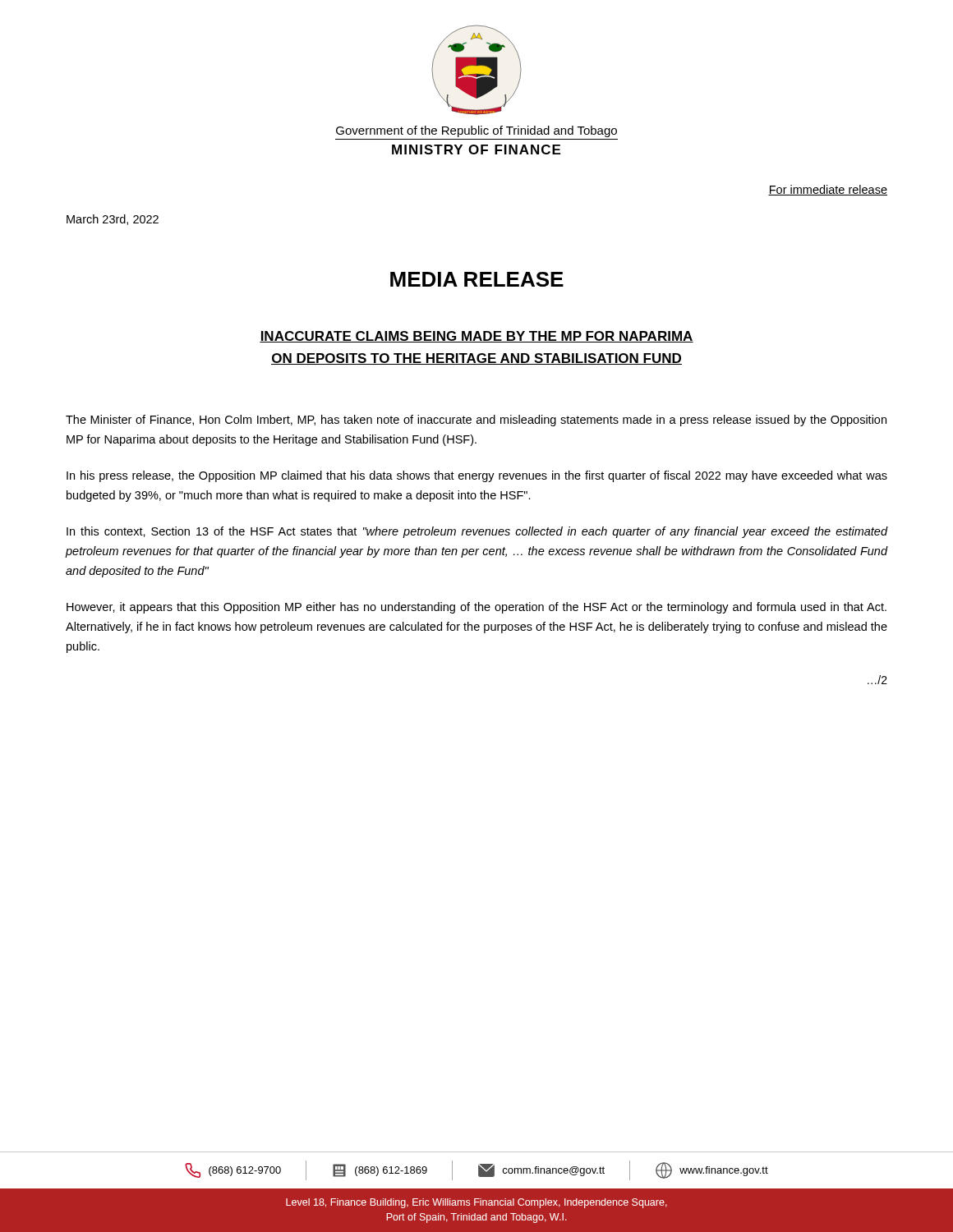Select the title
Image resolution: width=953 pixels, height=1232 pixels.
point(476,279)
